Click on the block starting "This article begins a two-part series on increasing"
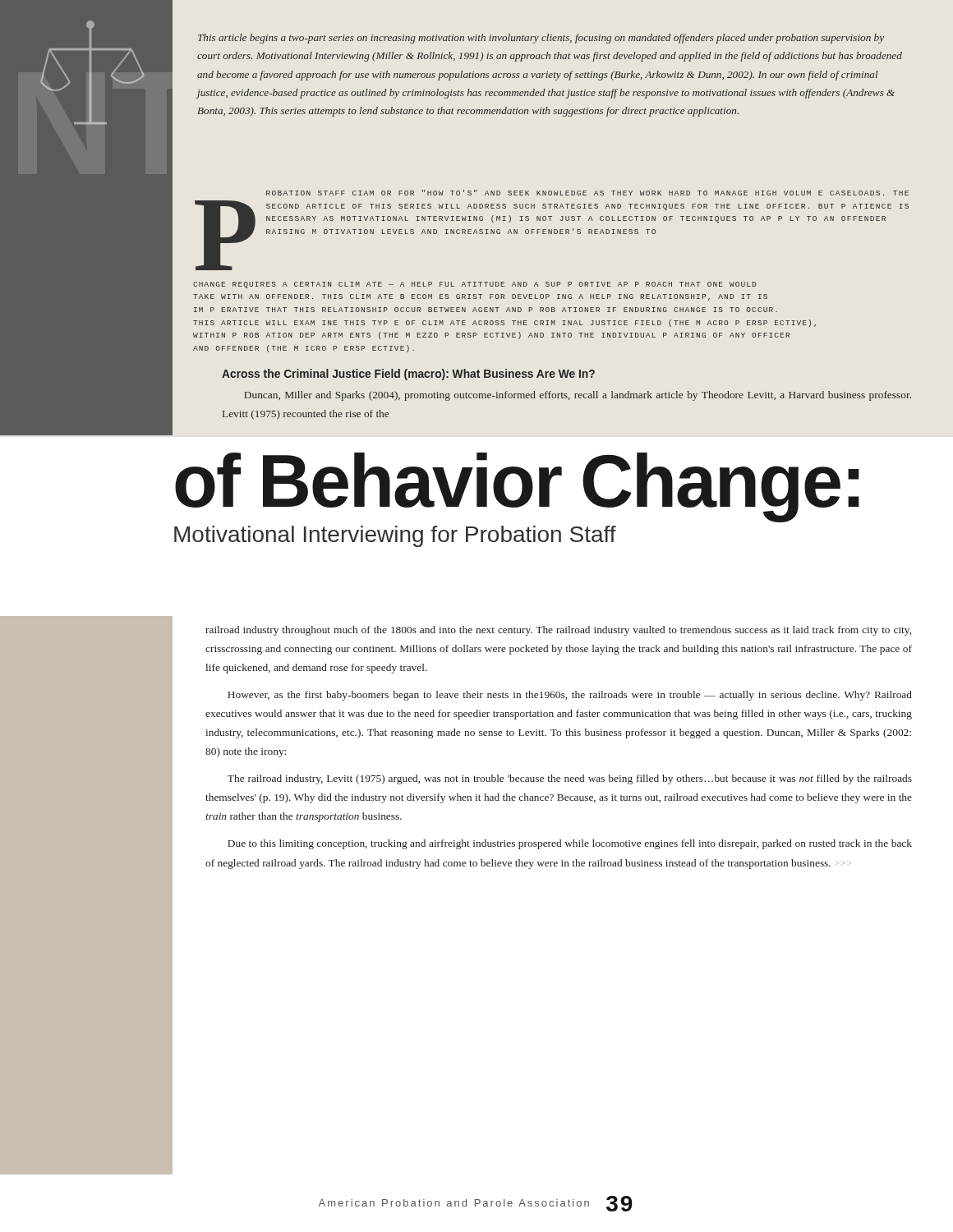This screenshot has width=953, height=1232. [553, 74]
